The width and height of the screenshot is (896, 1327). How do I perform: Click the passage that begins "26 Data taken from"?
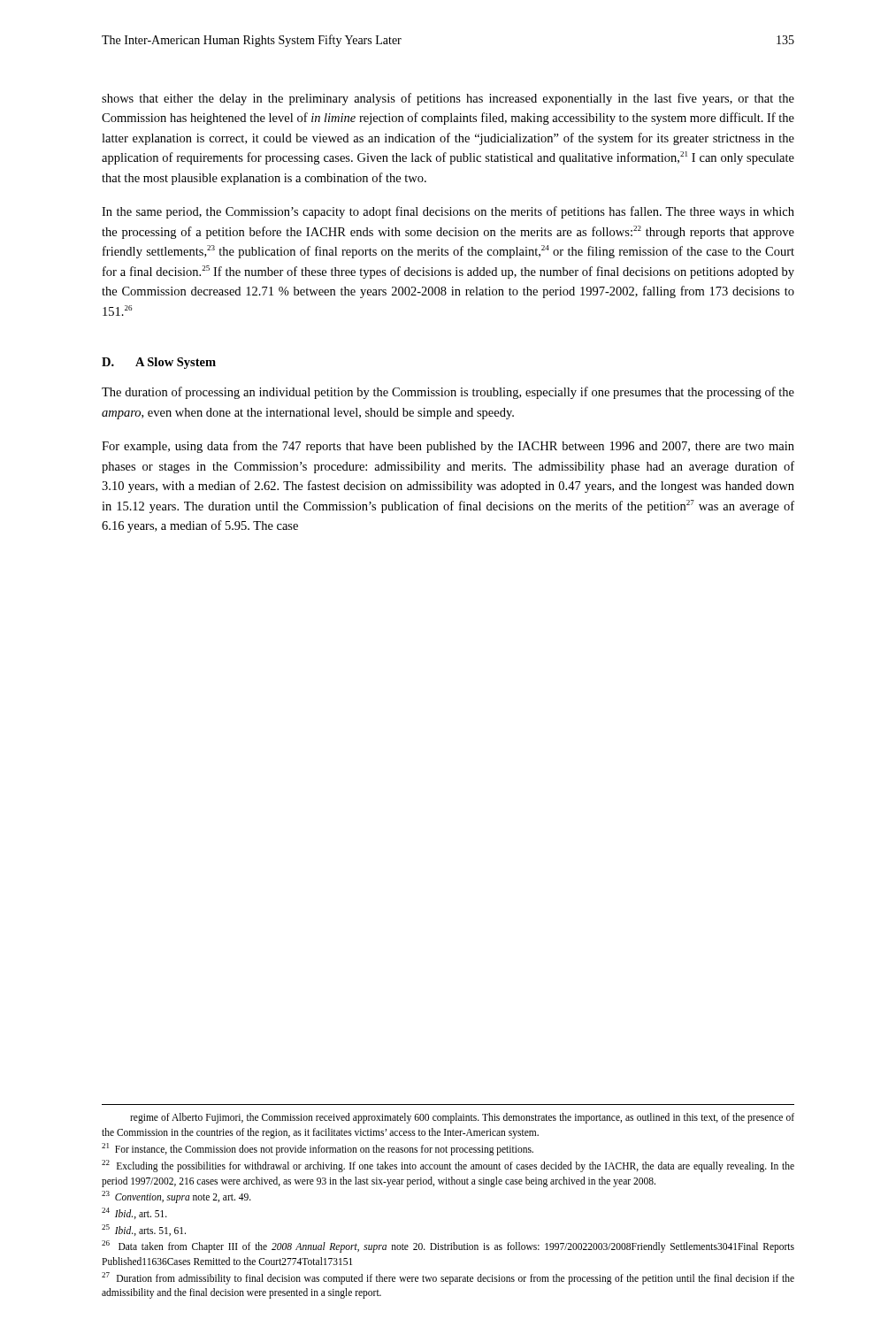click(x=448, y=1253)
